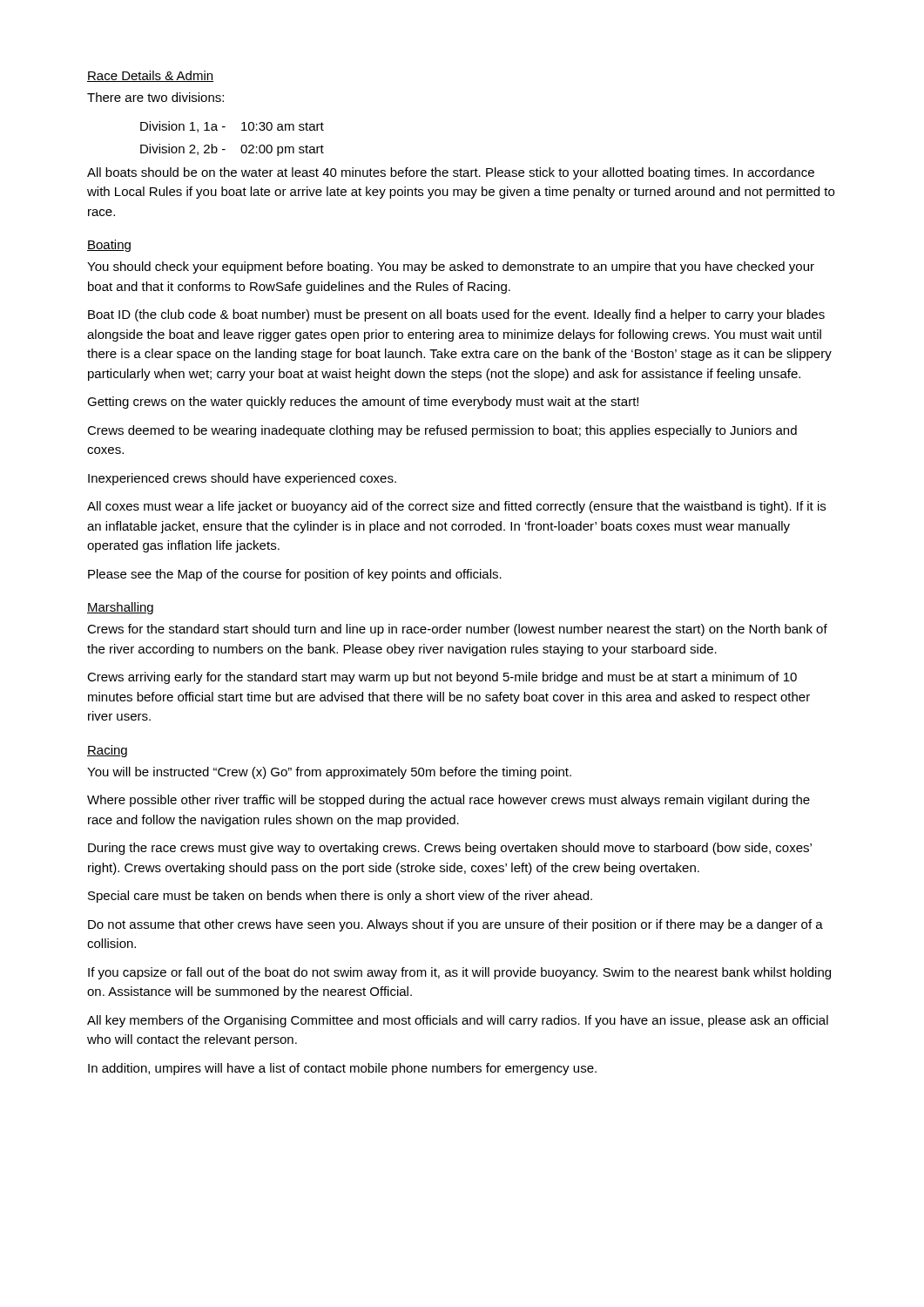924x1307 pixels.
Task: Locate the passage starting "Crews deemed to be"
Action: point(442,439)
